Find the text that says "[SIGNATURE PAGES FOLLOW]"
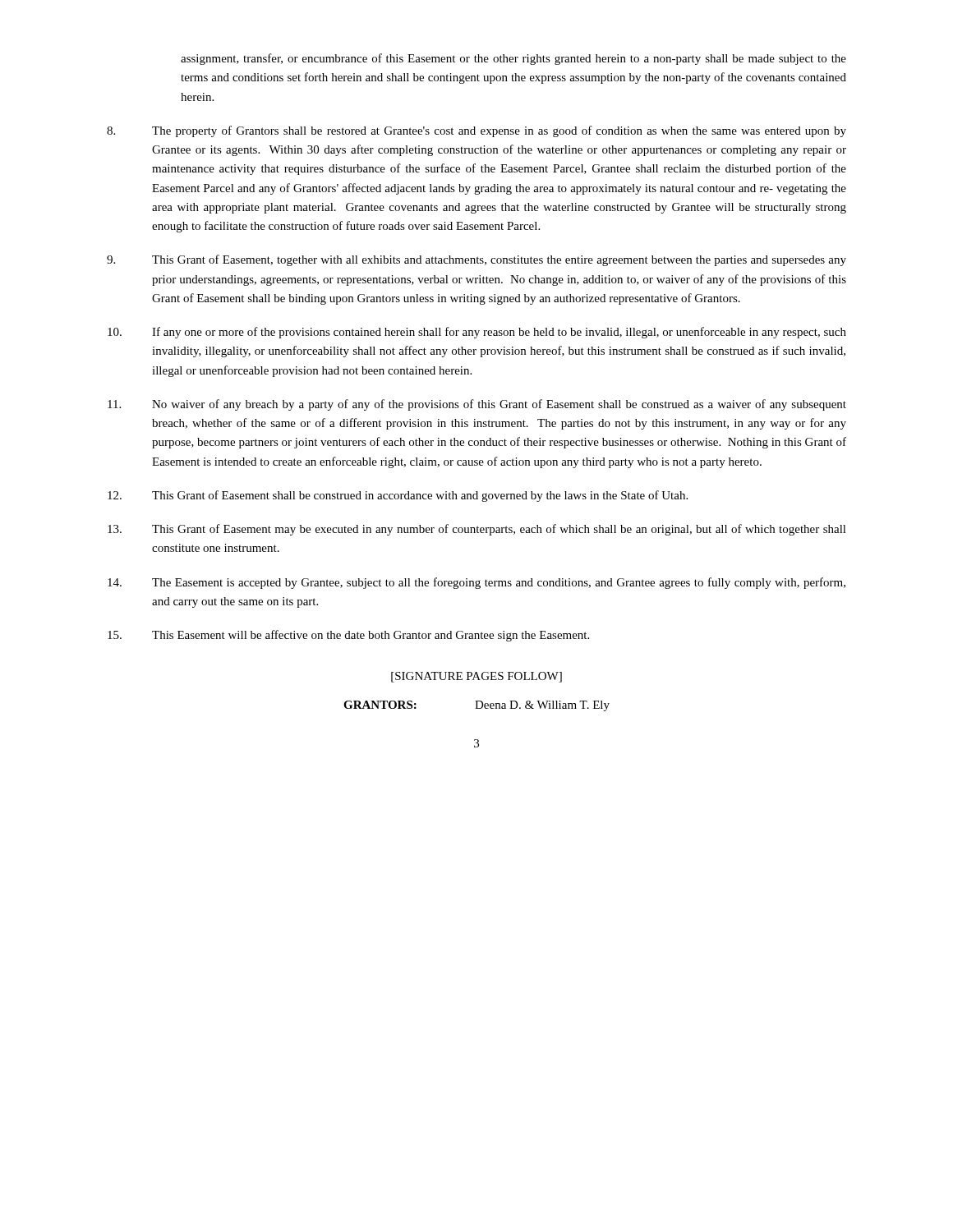953x1232 pixels. [476, 676]
